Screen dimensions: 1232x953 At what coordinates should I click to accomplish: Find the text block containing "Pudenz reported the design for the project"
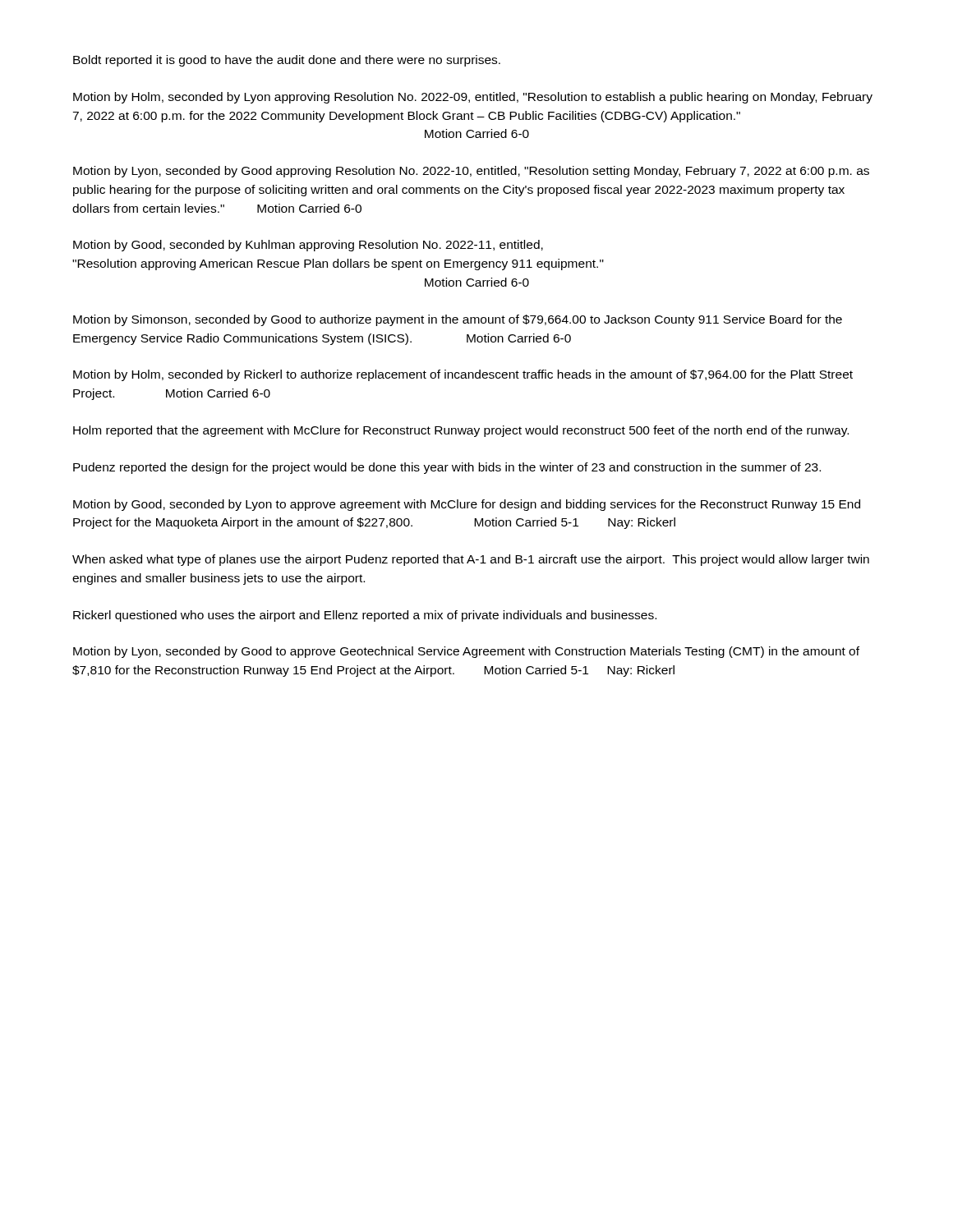click(447, 467)
